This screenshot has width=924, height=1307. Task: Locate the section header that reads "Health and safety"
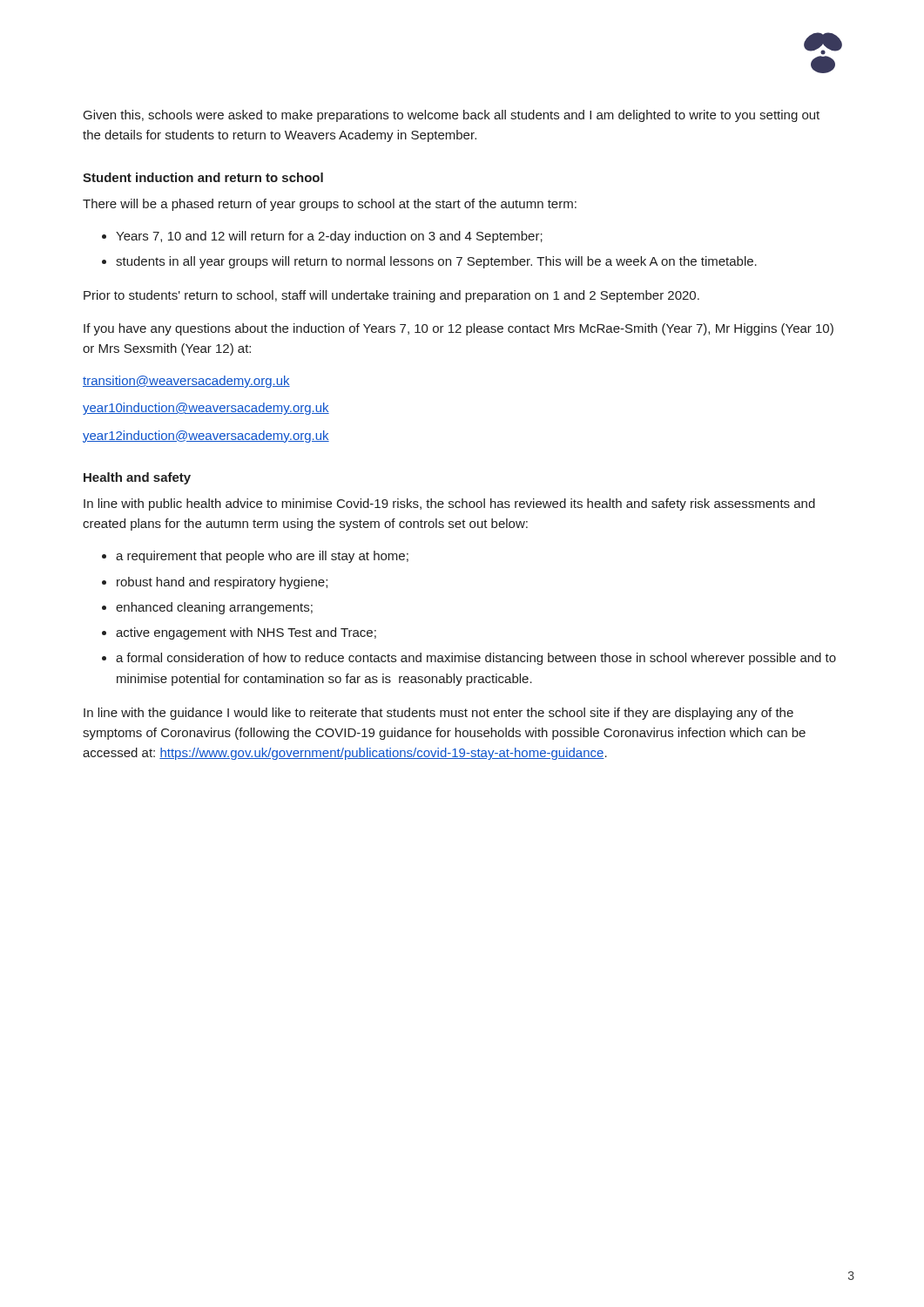coord(137,477)
